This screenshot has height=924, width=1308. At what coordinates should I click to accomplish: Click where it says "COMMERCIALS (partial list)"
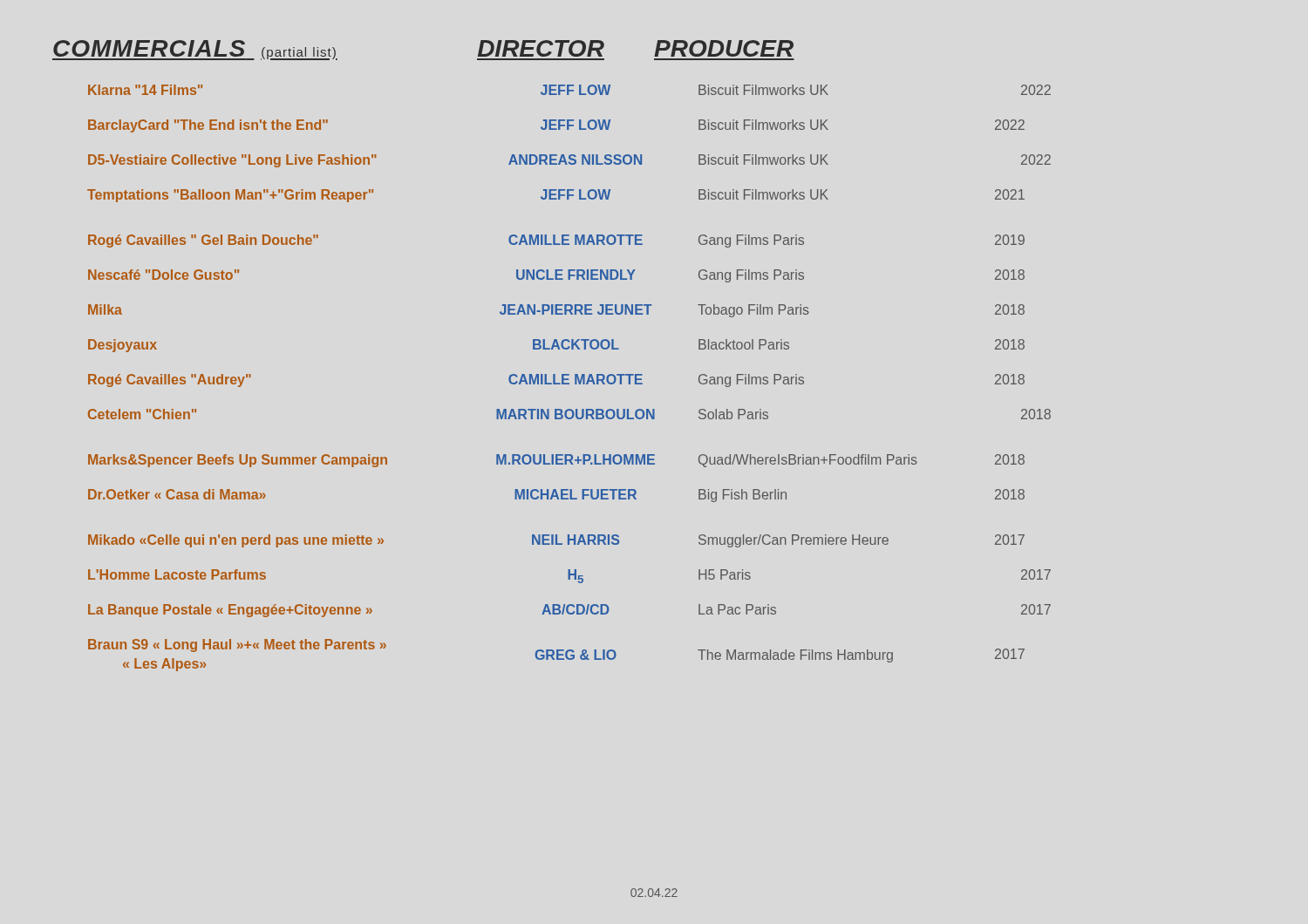click(195, 48)
